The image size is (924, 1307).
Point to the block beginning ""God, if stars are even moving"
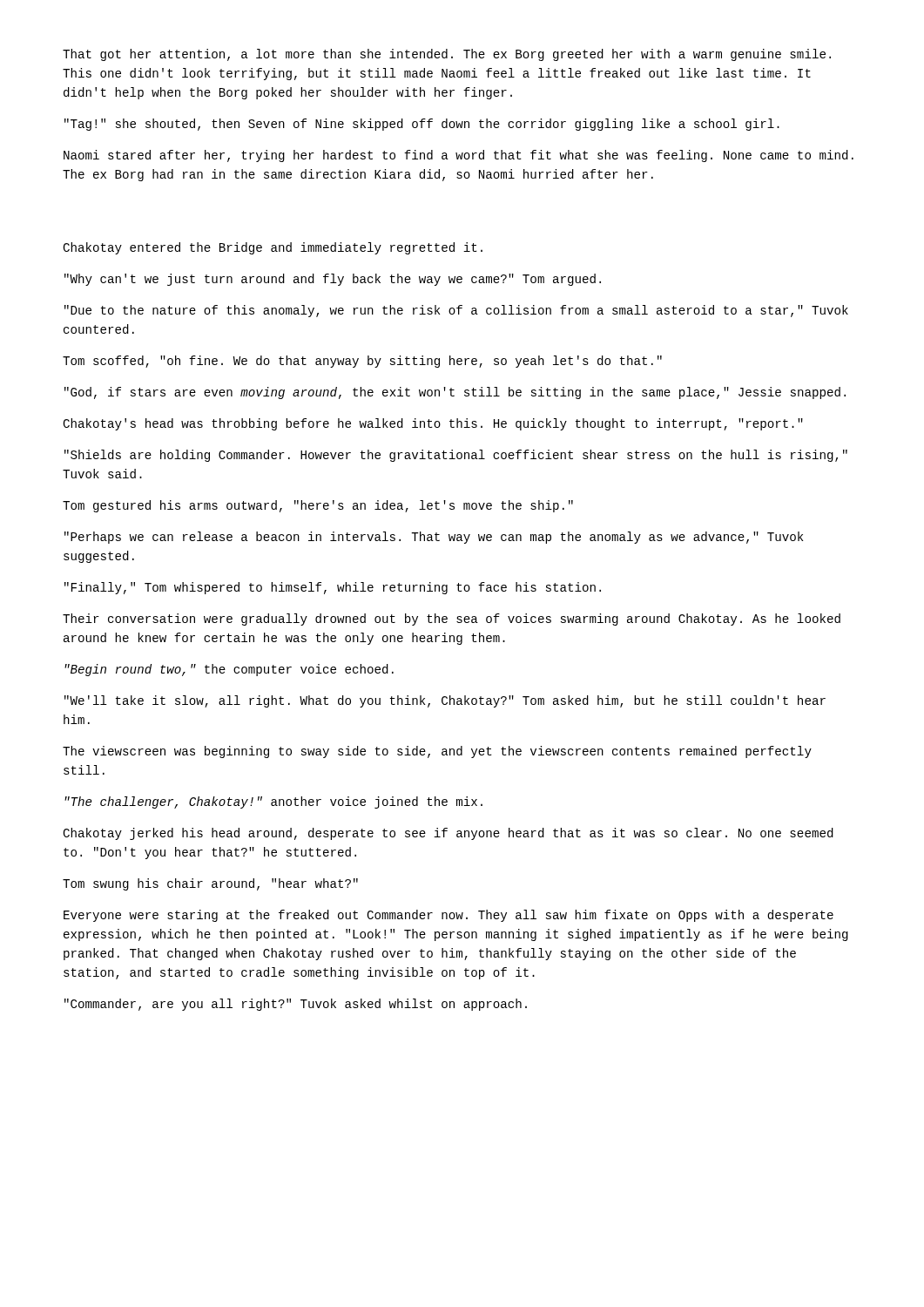[x=456, y=393]
